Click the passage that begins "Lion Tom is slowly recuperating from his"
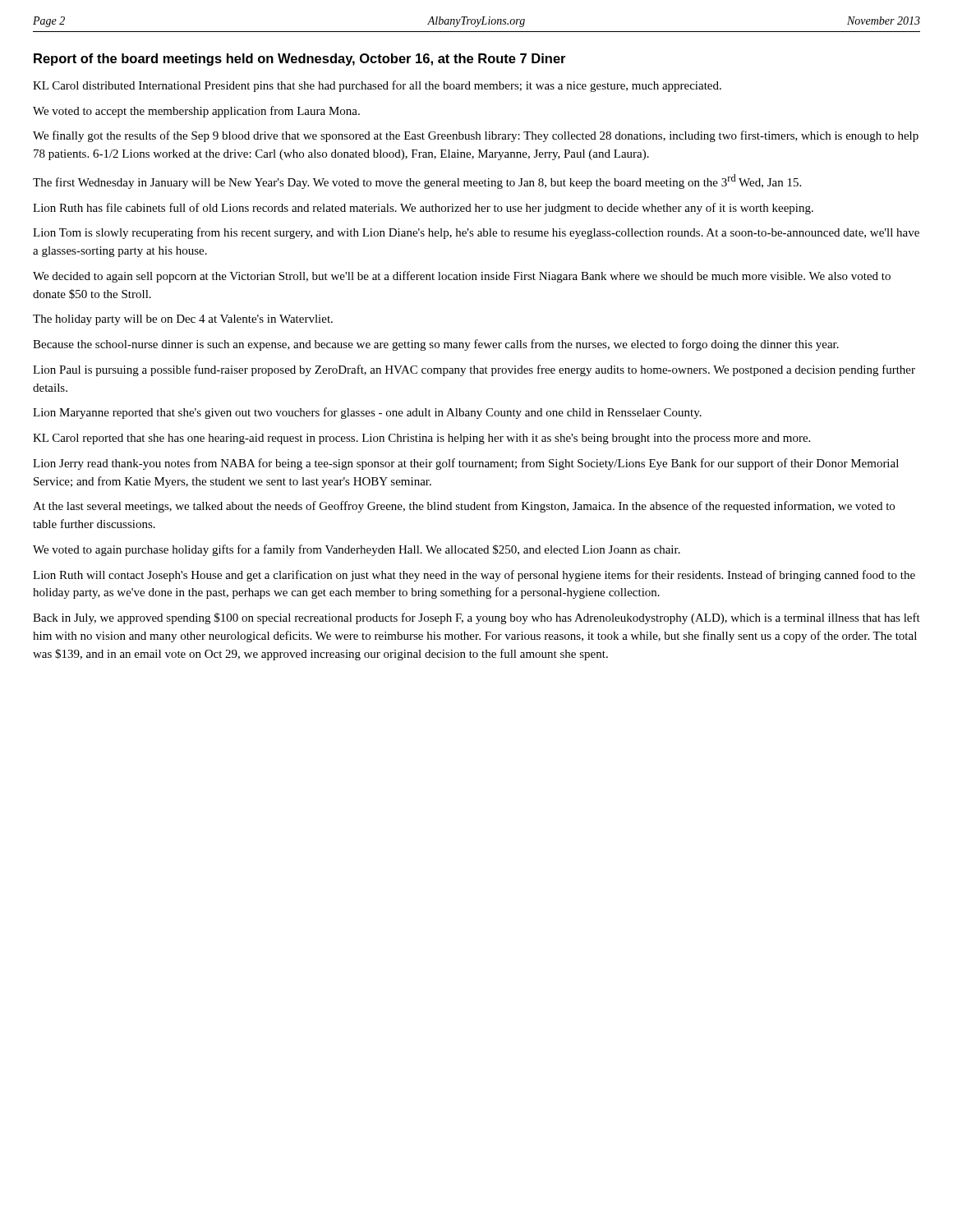This screenshot has height=1232, width=953. (x=476, y=242)
